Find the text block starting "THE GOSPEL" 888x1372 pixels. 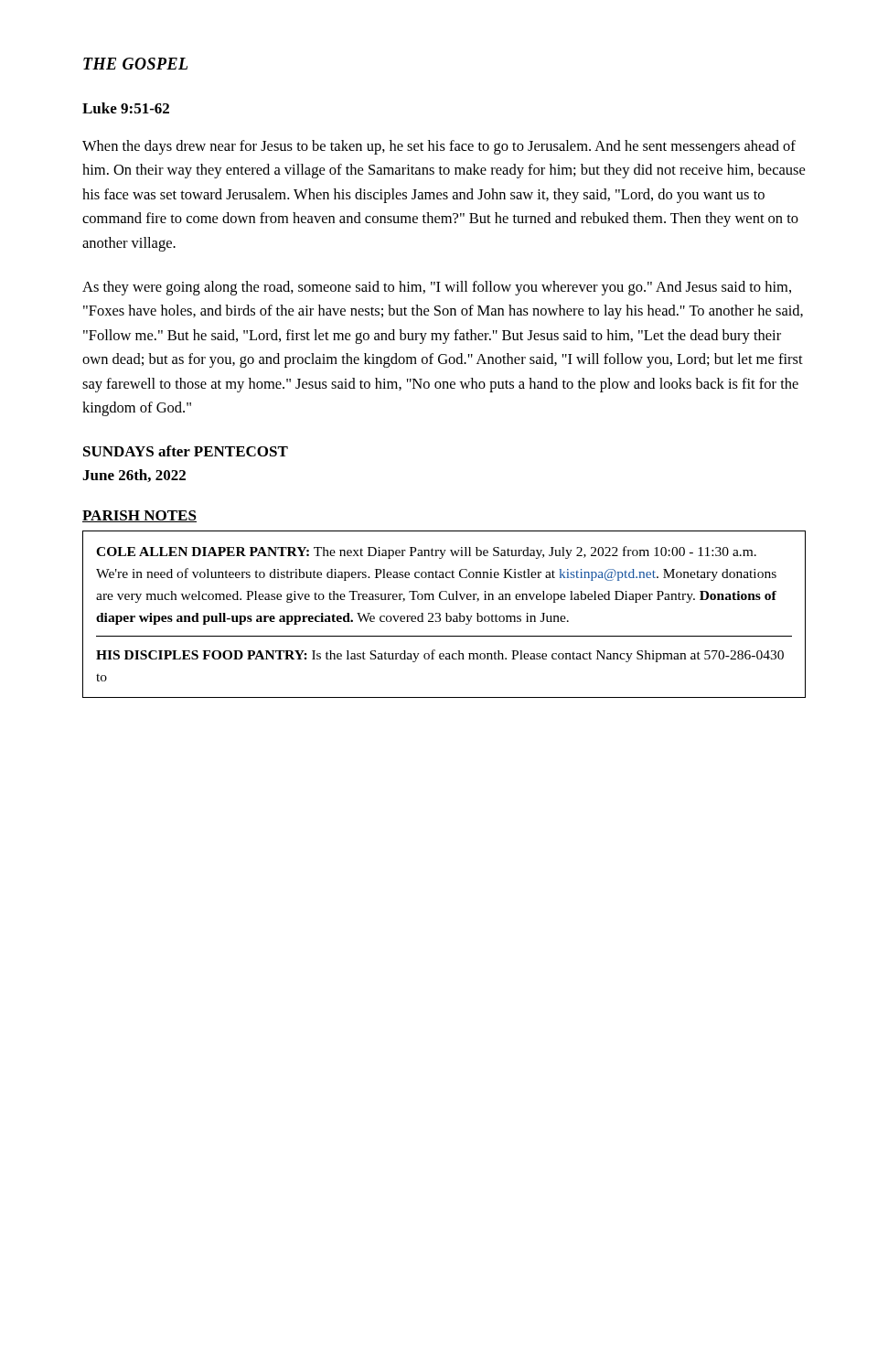point(136,64)
